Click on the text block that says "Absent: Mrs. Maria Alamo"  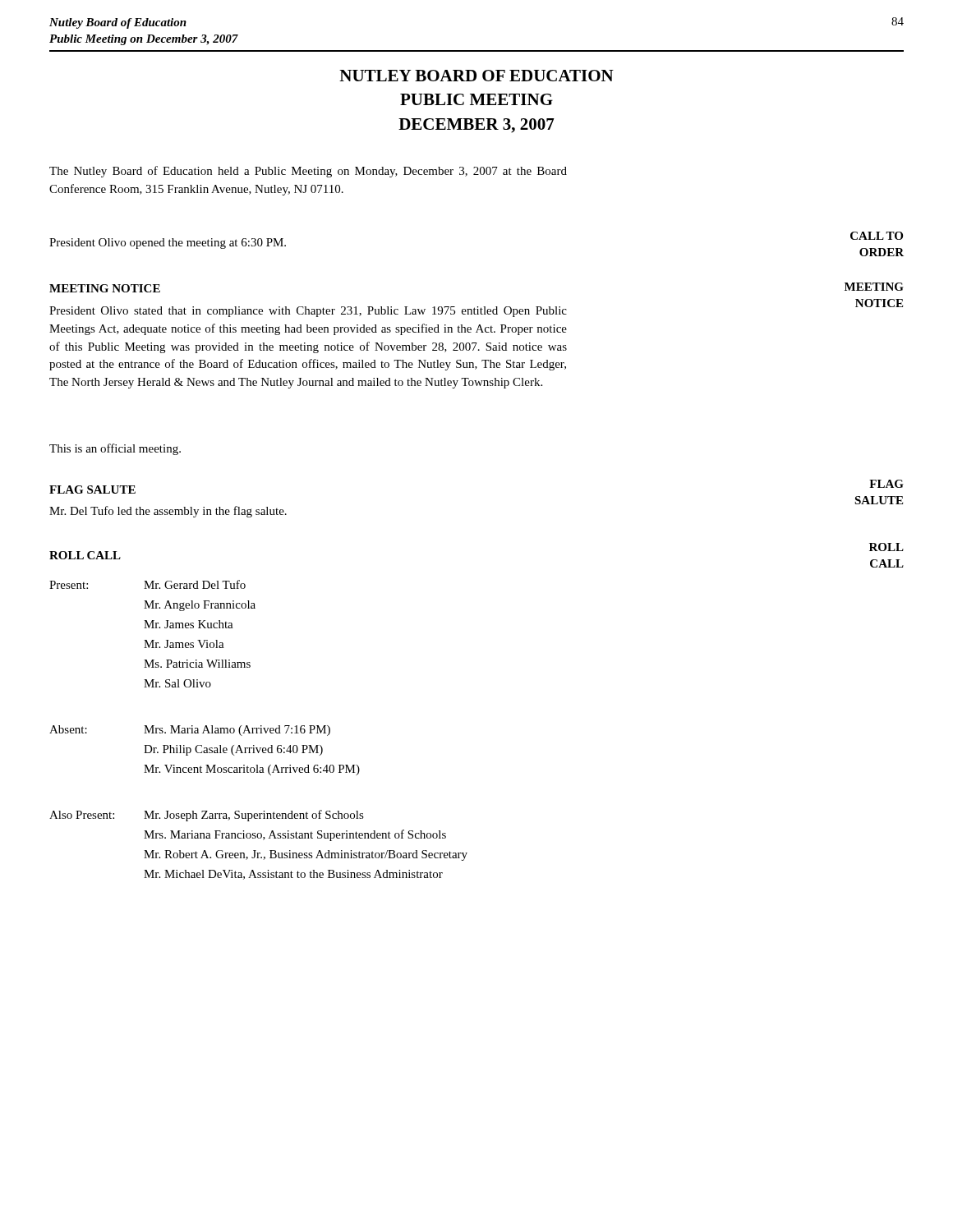190,731
